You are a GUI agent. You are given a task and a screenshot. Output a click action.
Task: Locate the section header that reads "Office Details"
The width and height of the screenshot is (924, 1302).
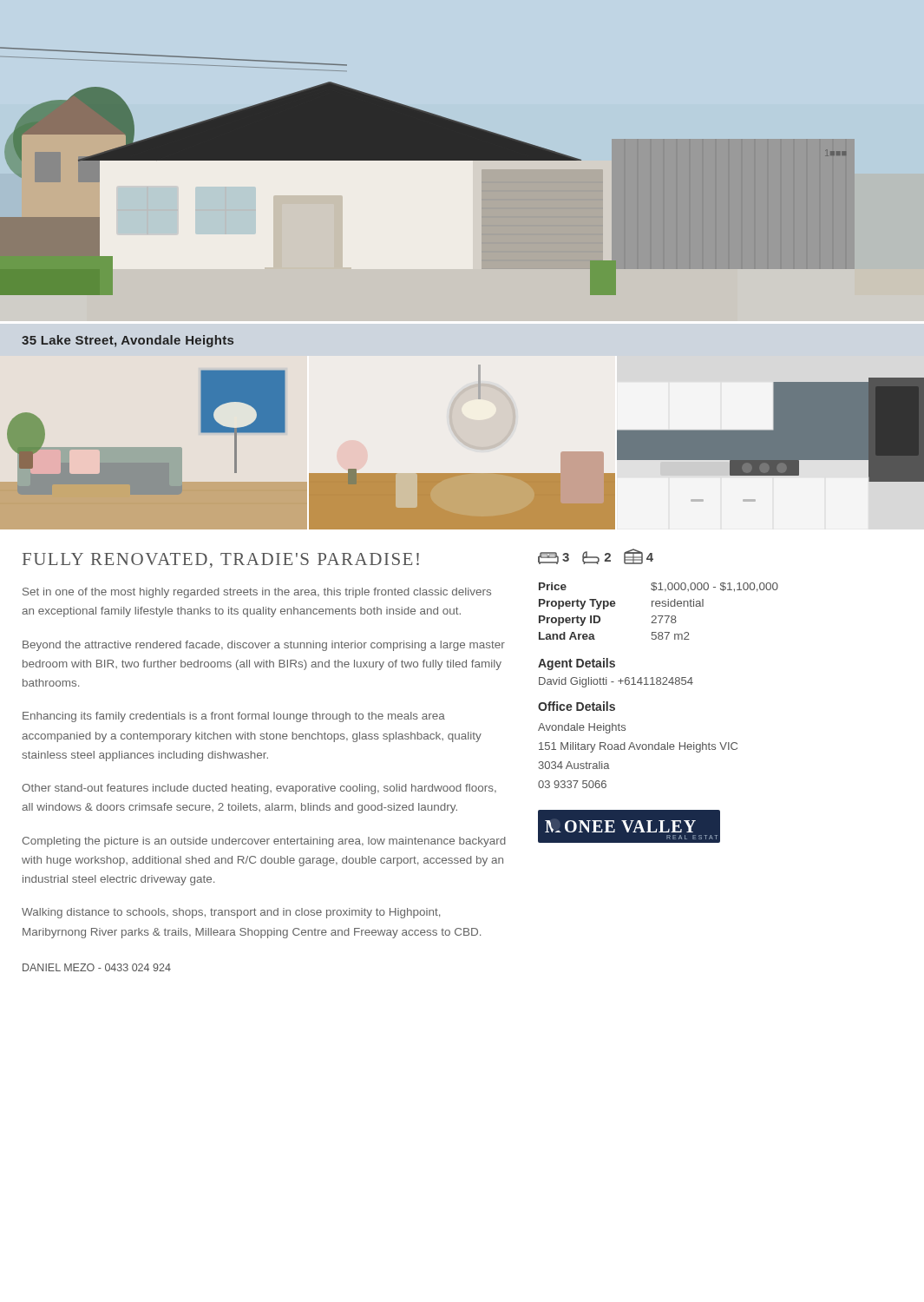(577, 707)
